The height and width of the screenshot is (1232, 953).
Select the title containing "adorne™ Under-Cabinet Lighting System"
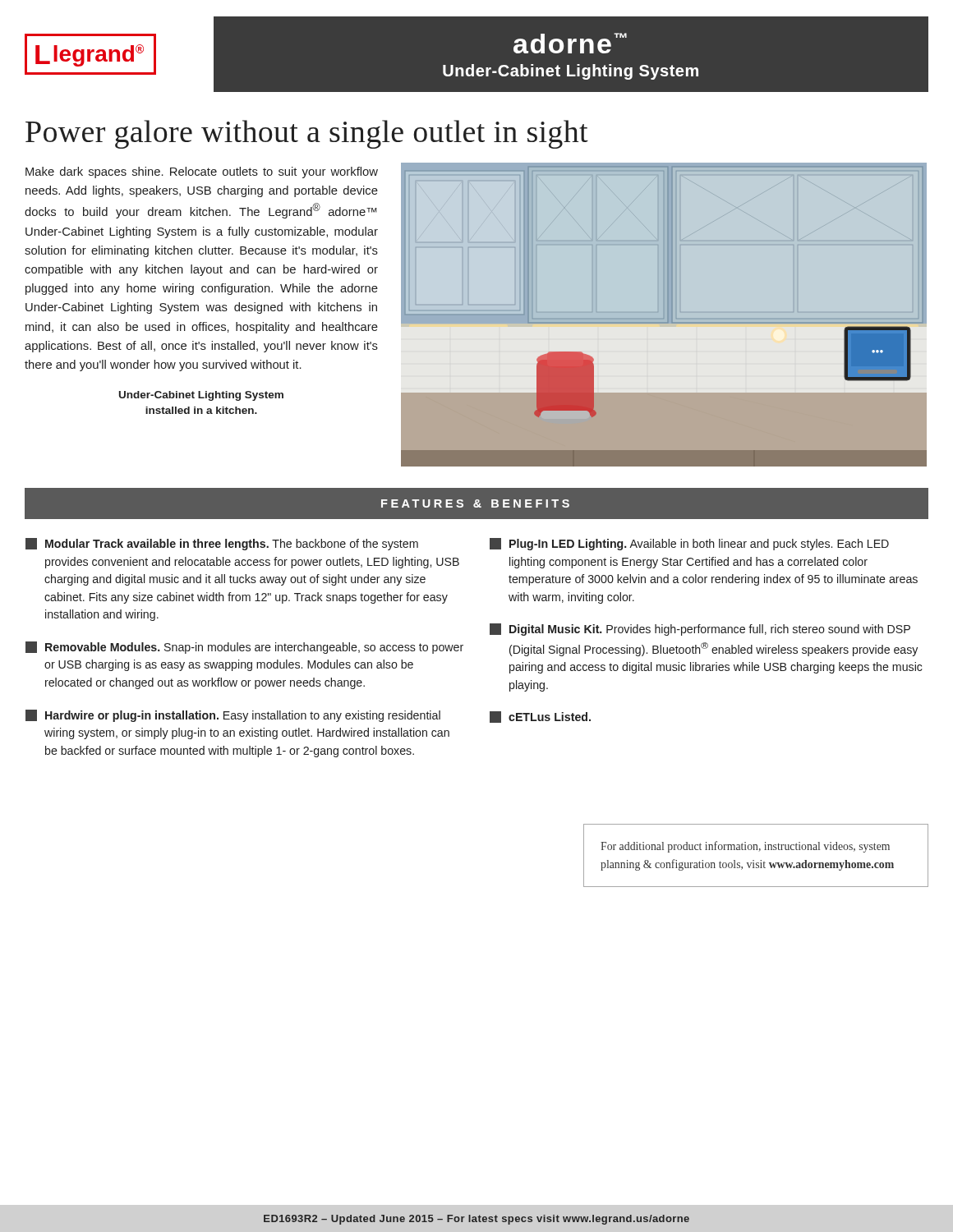(x=571, y=54)
